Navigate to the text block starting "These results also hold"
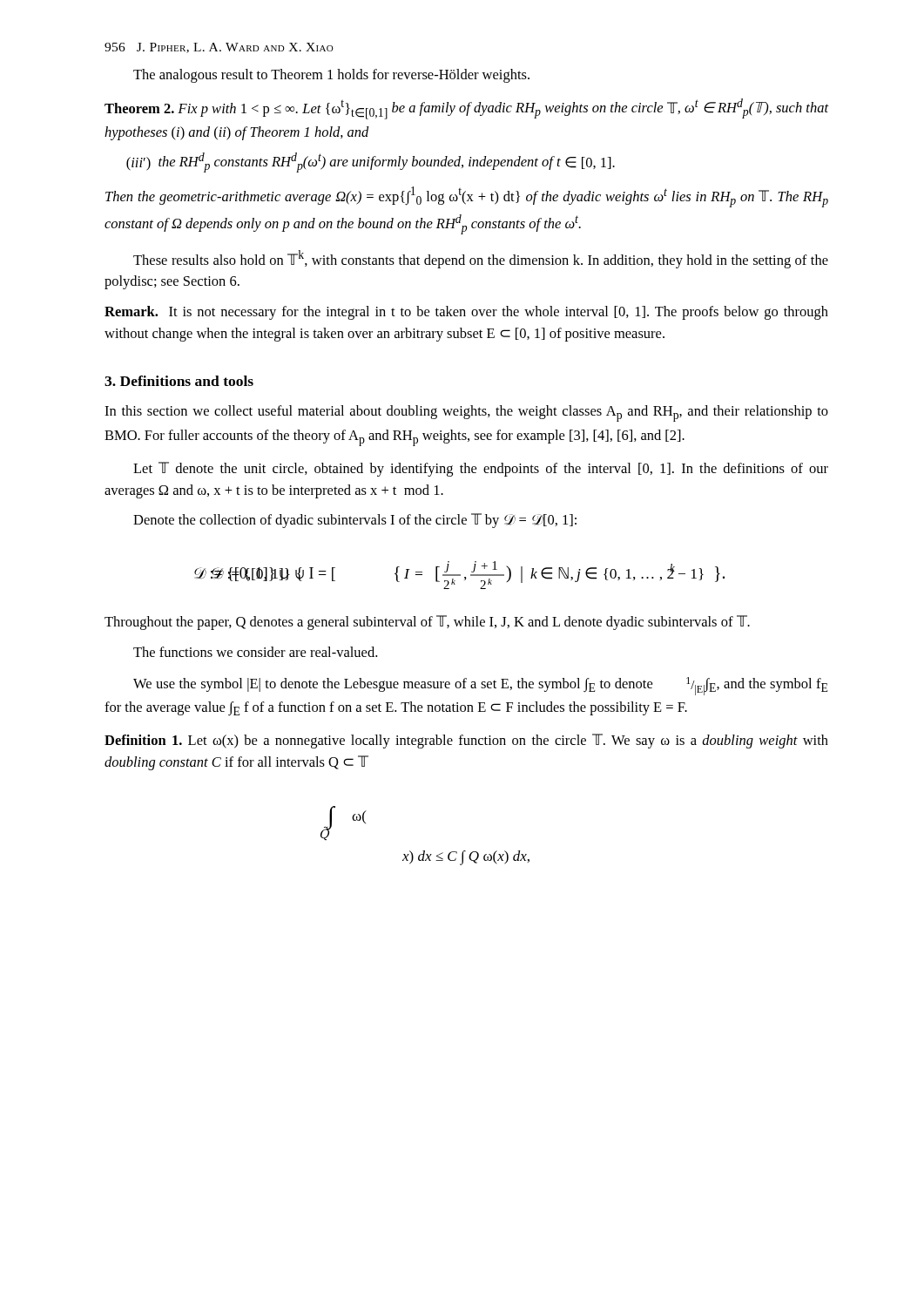 point(466,270)
